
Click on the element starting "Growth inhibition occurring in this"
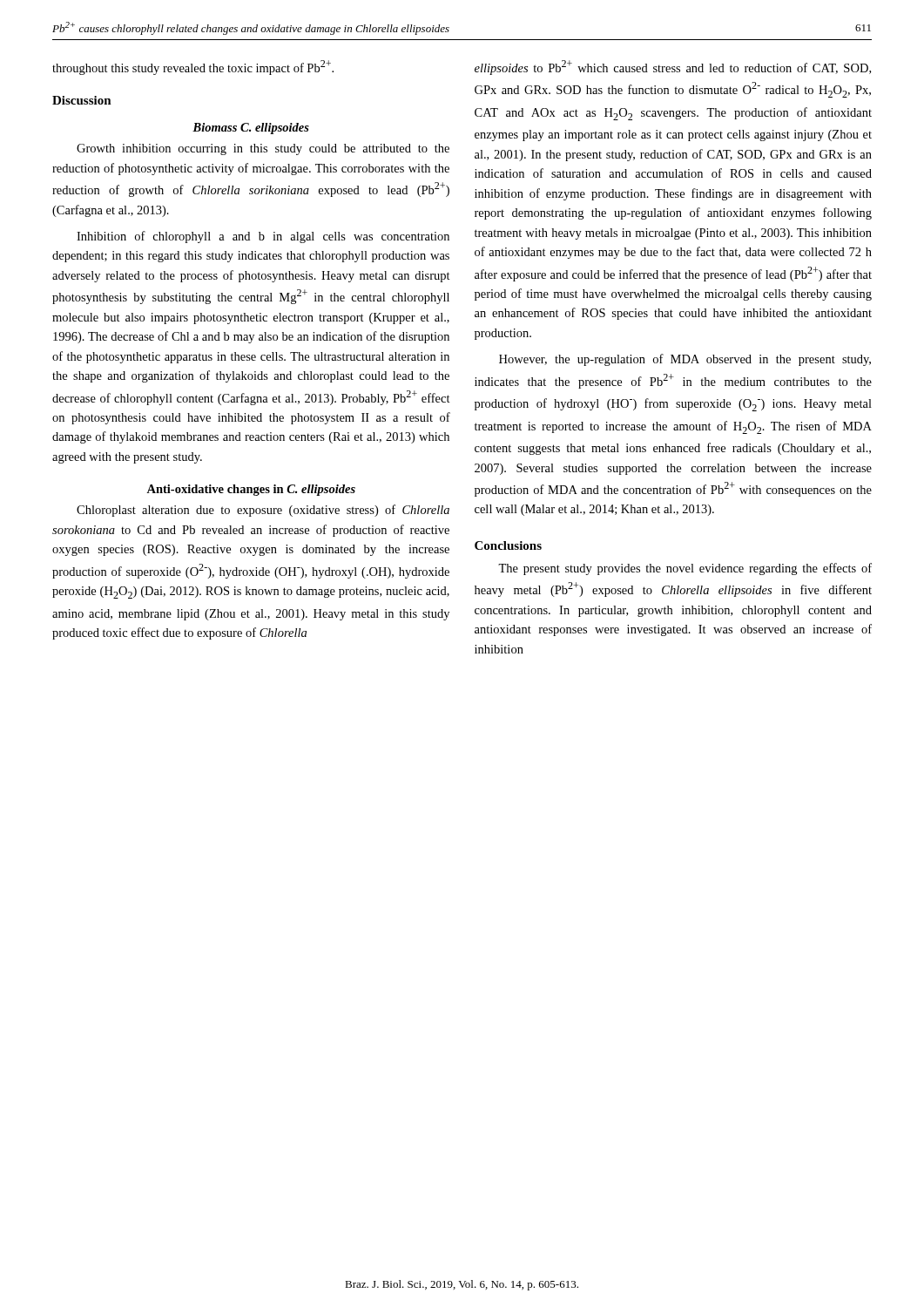pos(251,179)
